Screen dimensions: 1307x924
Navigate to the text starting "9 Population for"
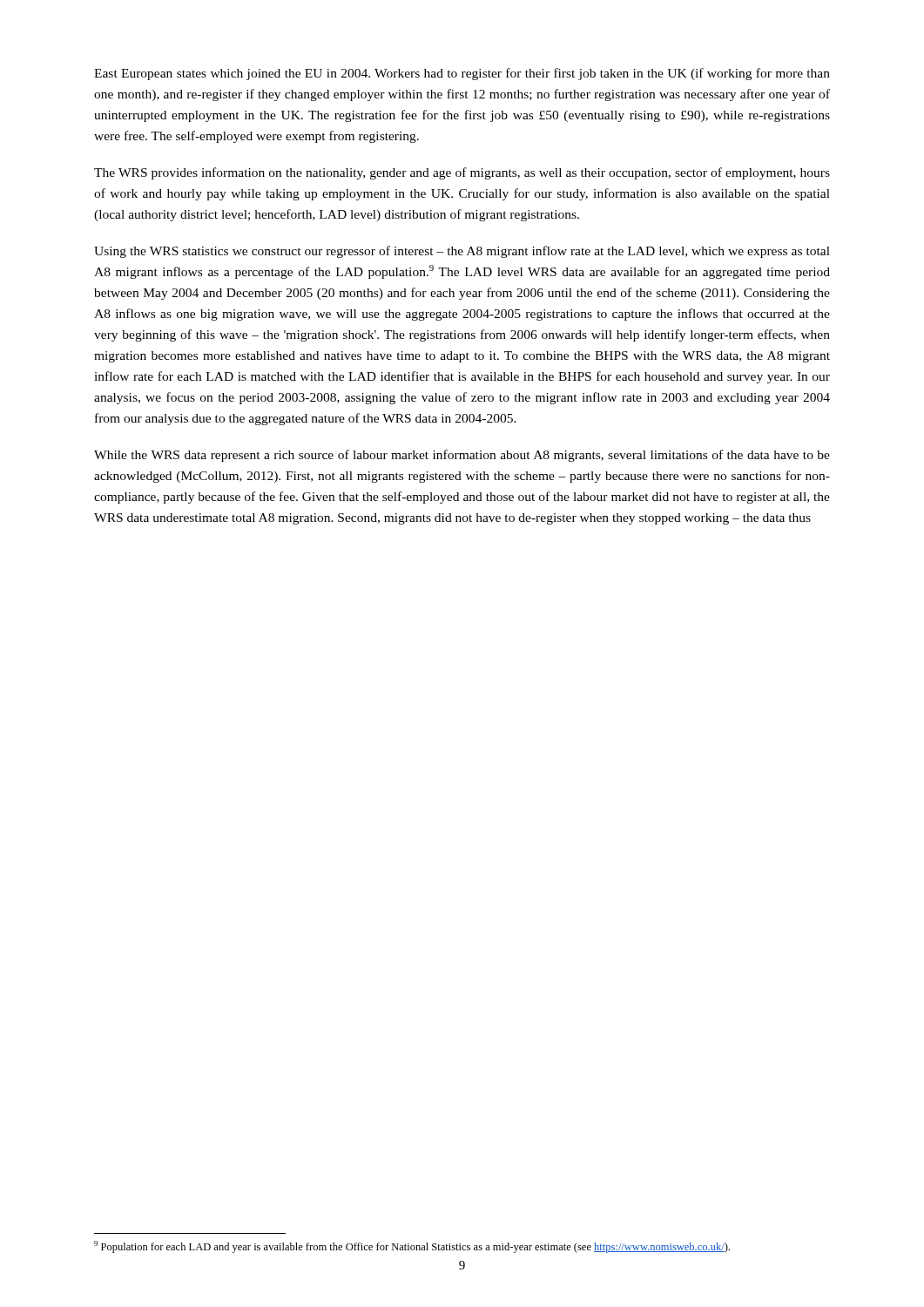pyautogui.click(x=412, y=1246)
